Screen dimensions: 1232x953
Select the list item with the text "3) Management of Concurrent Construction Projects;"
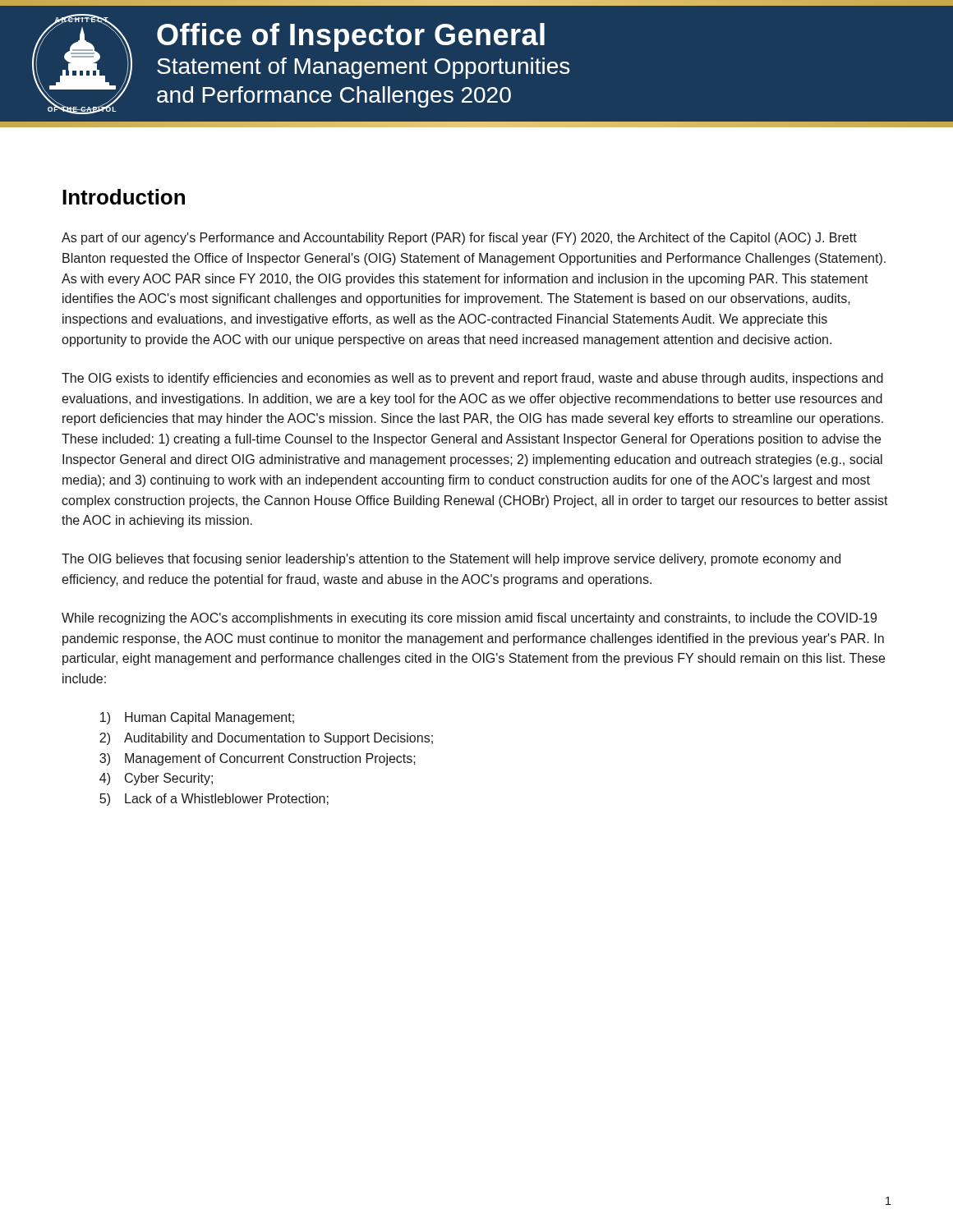tap(258, 759)
